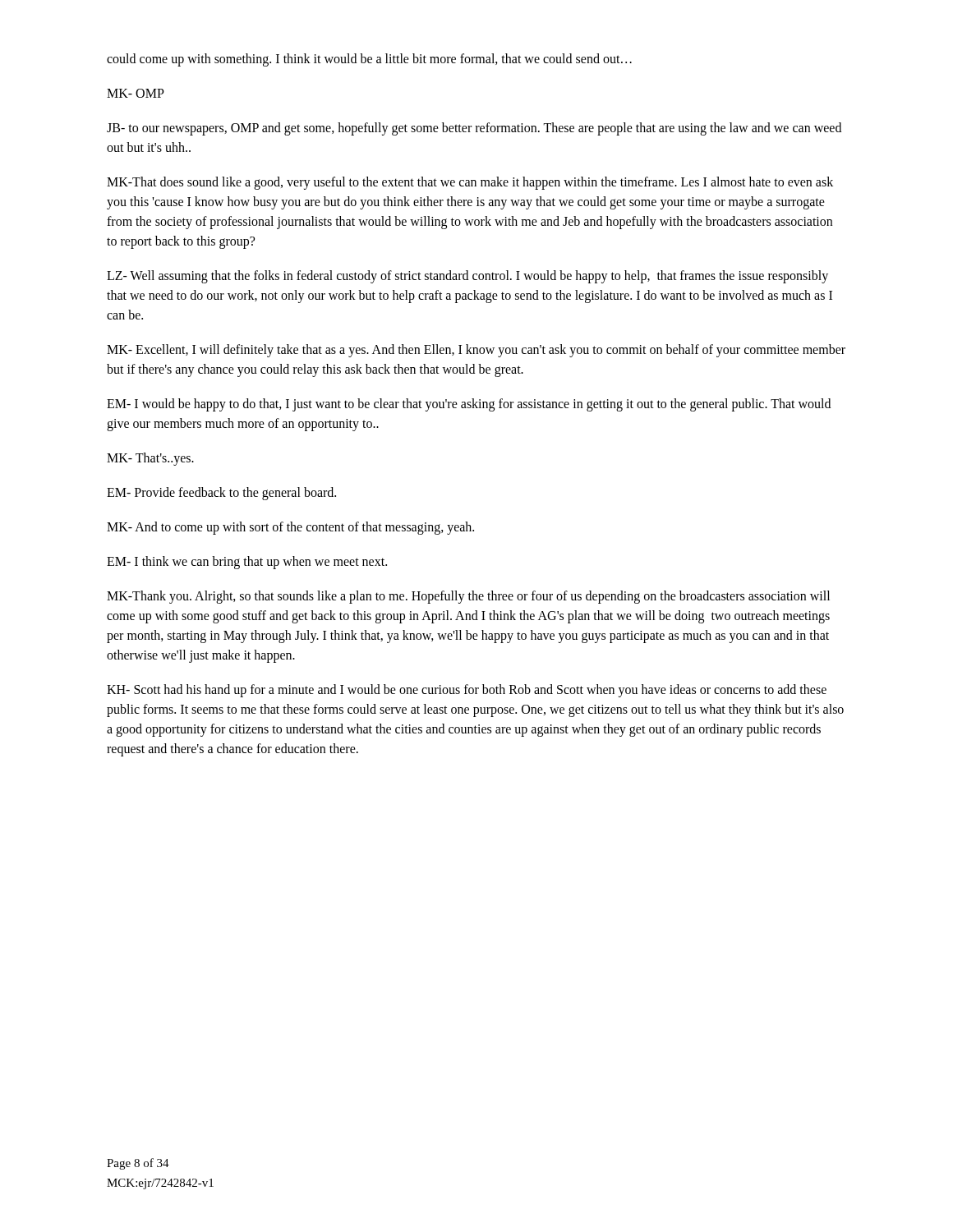Select the text block containing "could come up with something. I"
The width and height of the screenshot is (953, 1232).
pyautogui.click(x=370, y=59)
